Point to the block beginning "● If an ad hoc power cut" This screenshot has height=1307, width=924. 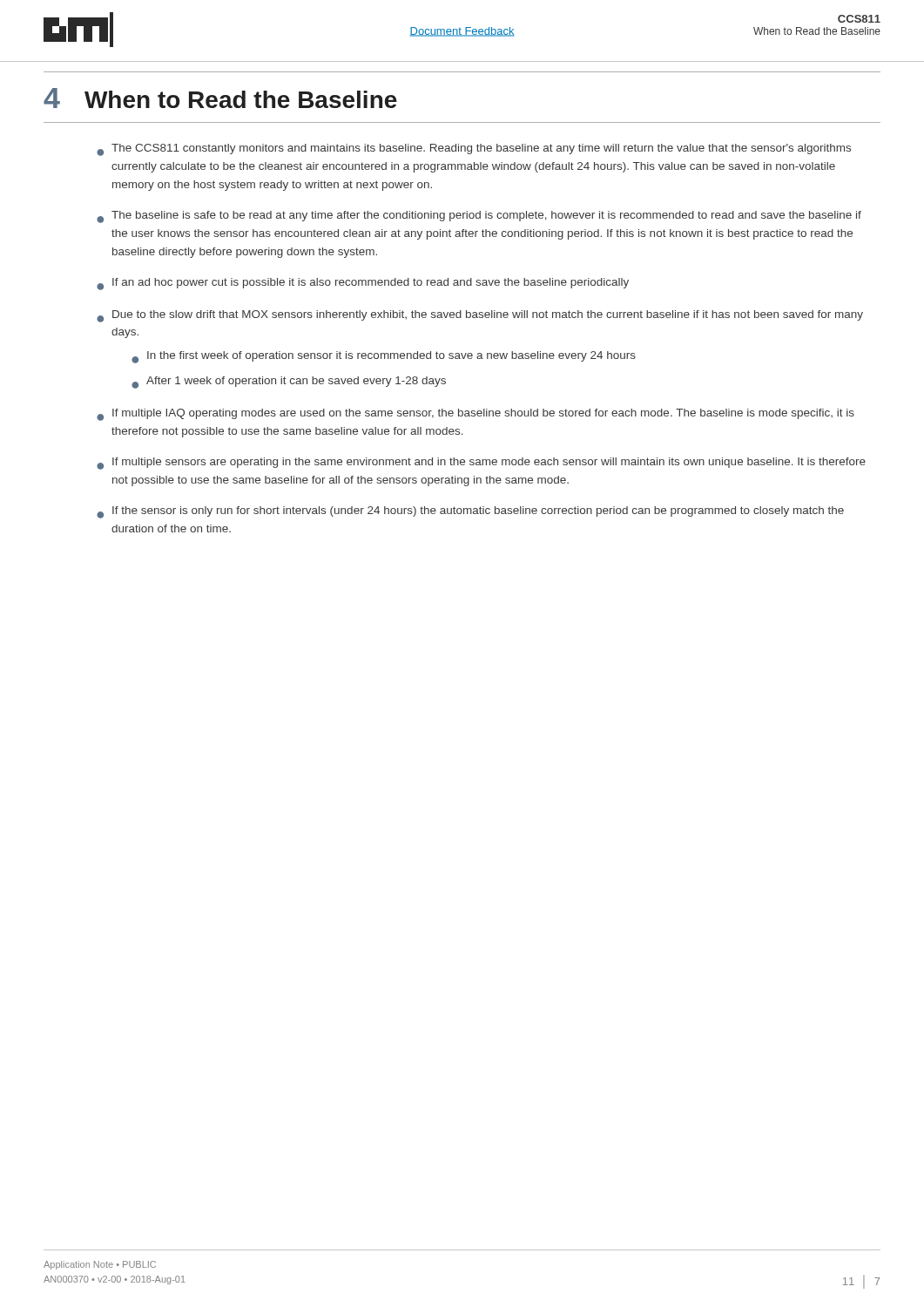[484, 283]
